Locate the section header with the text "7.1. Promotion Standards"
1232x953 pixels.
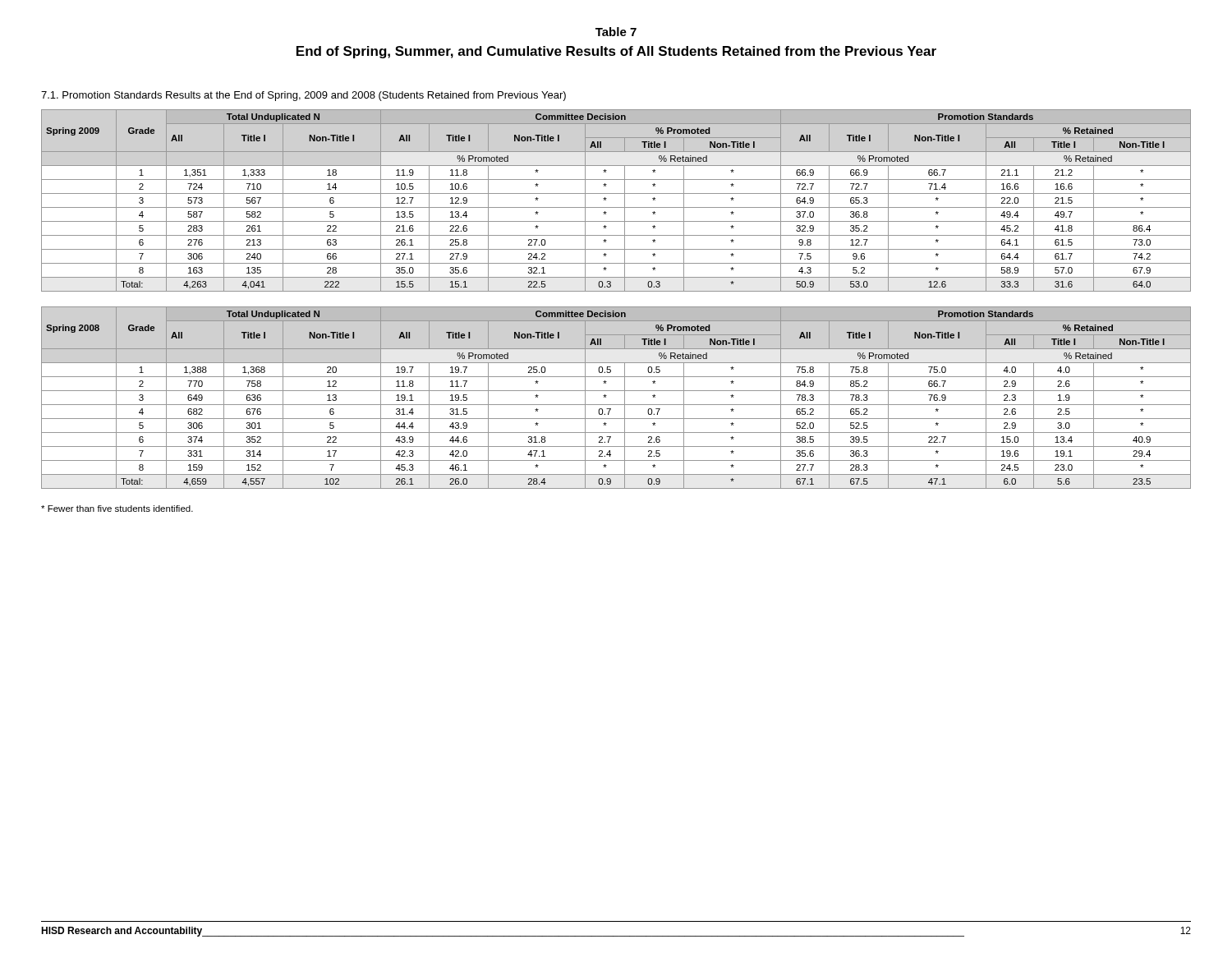pyautogui.click(x=304, y=95)
